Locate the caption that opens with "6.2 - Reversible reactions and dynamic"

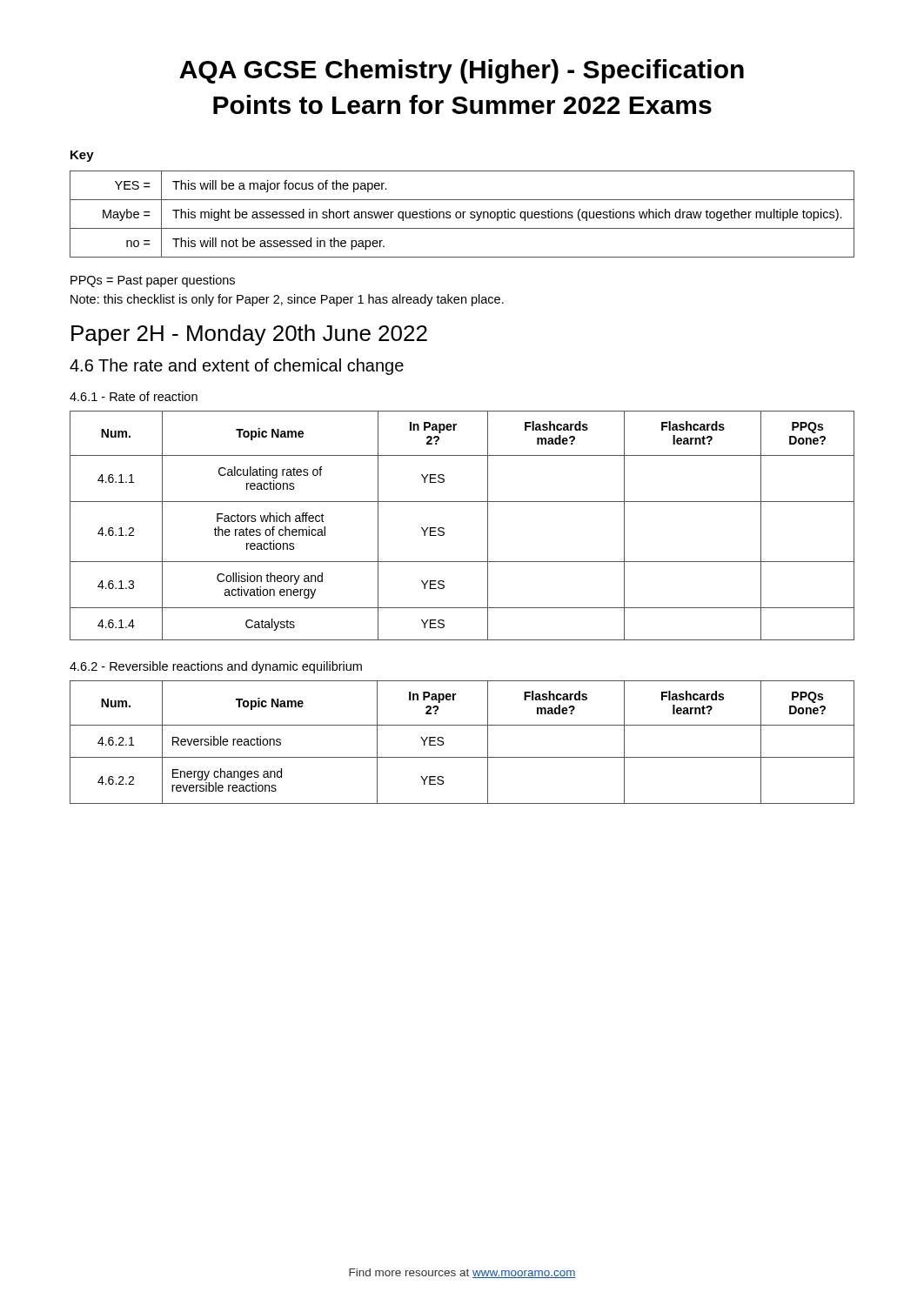(216, 666)
